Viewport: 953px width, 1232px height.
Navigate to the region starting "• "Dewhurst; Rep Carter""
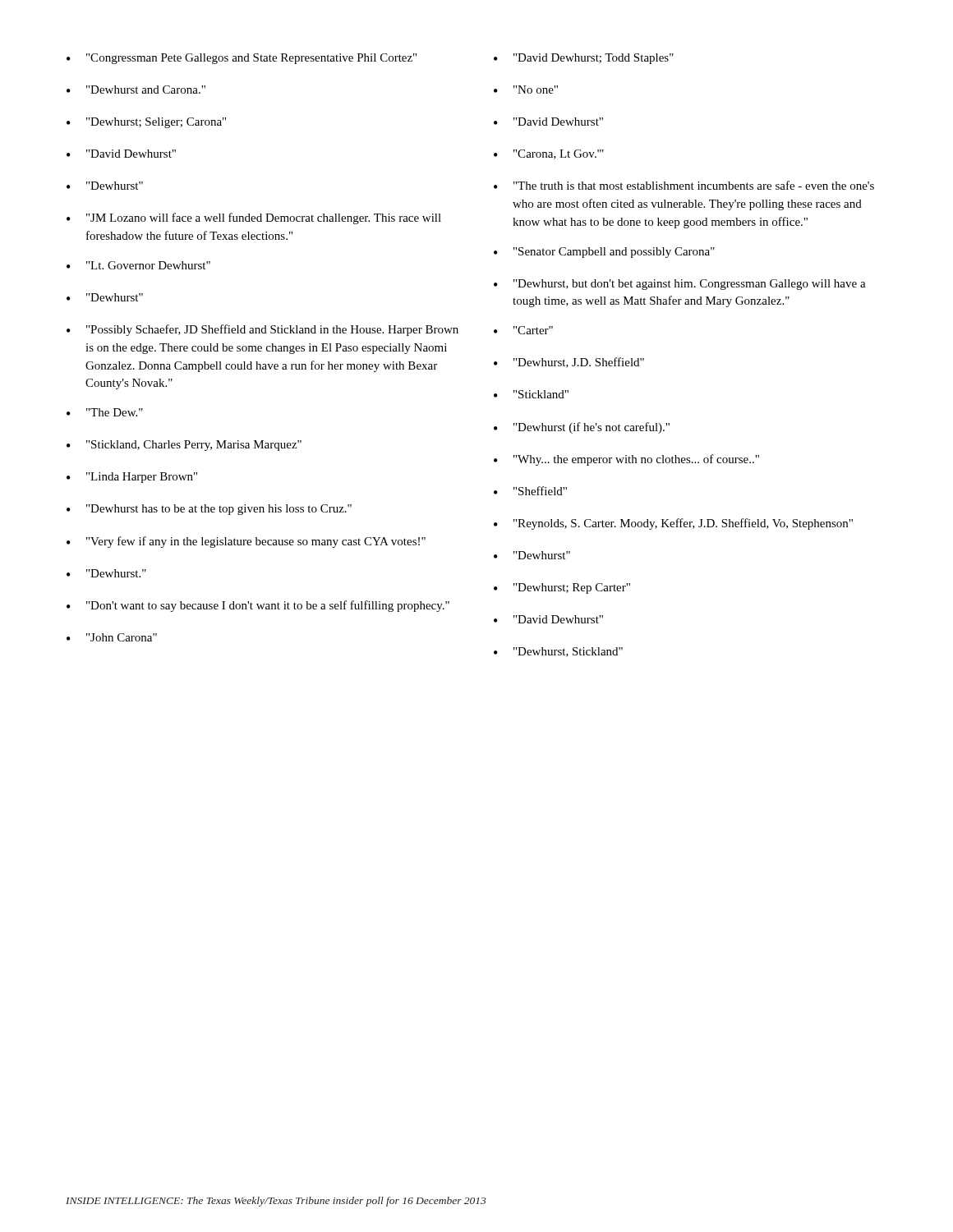562,588
